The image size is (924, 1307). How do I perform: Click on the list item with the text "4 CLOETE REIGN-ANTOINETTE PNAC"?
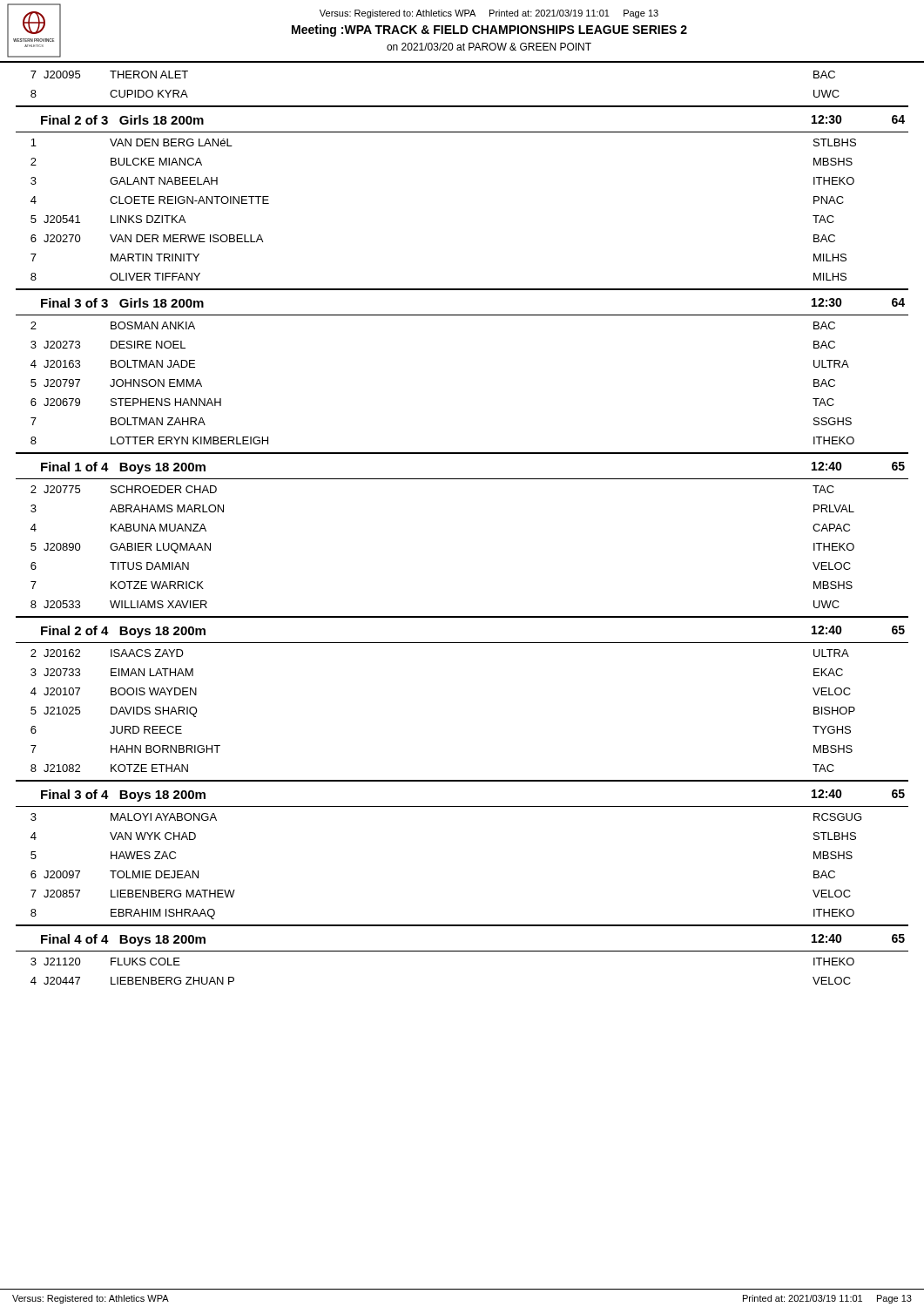[33, 200]
